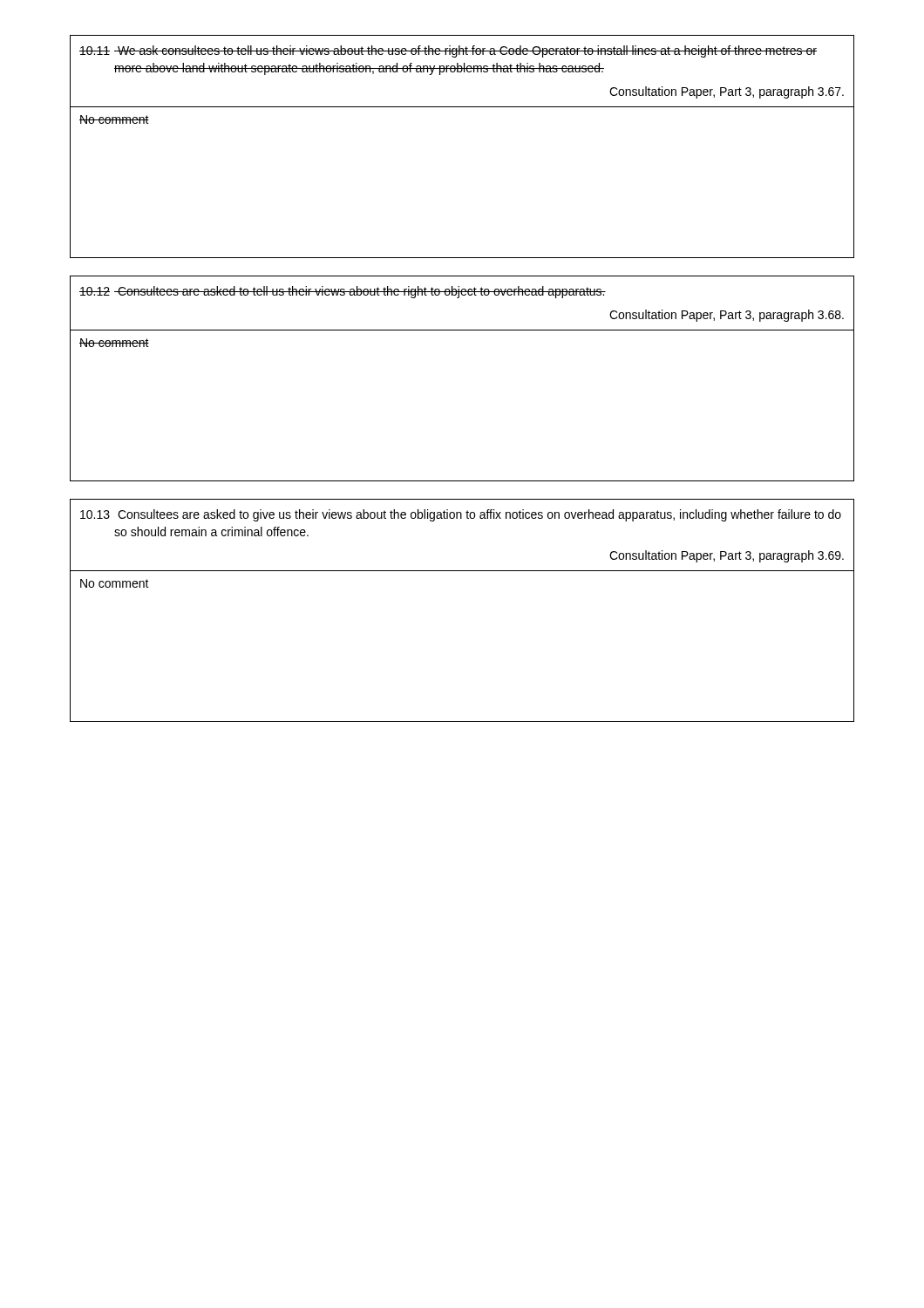Locate the text starting "13 Consultees are"
This screenshot has width=924, height=1308.
pos(462,610)
